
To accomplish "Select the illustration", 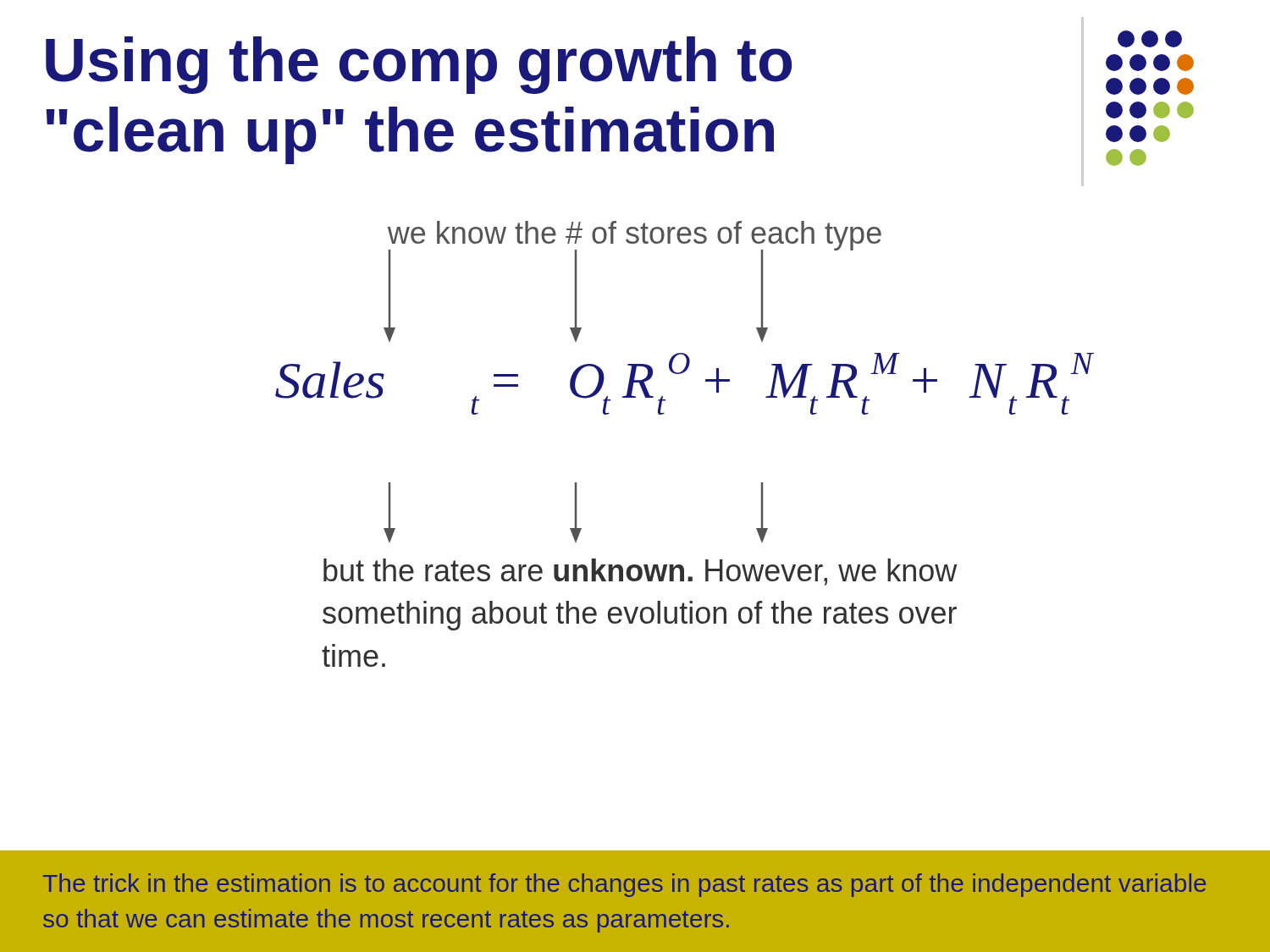I will pos(1154,102).
